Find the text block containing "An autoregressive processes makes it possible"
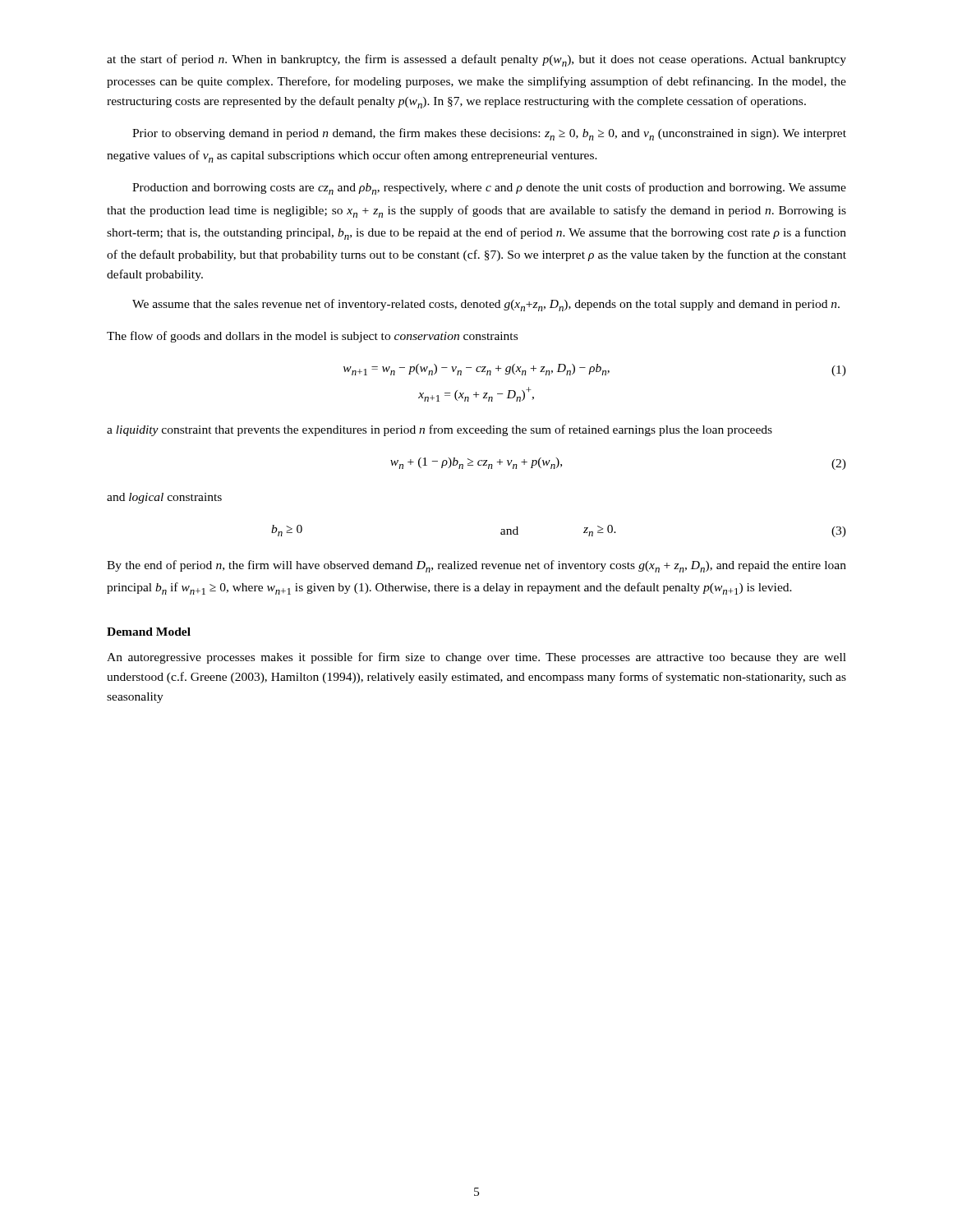The image size is (953, 1232). coord(476,677)
